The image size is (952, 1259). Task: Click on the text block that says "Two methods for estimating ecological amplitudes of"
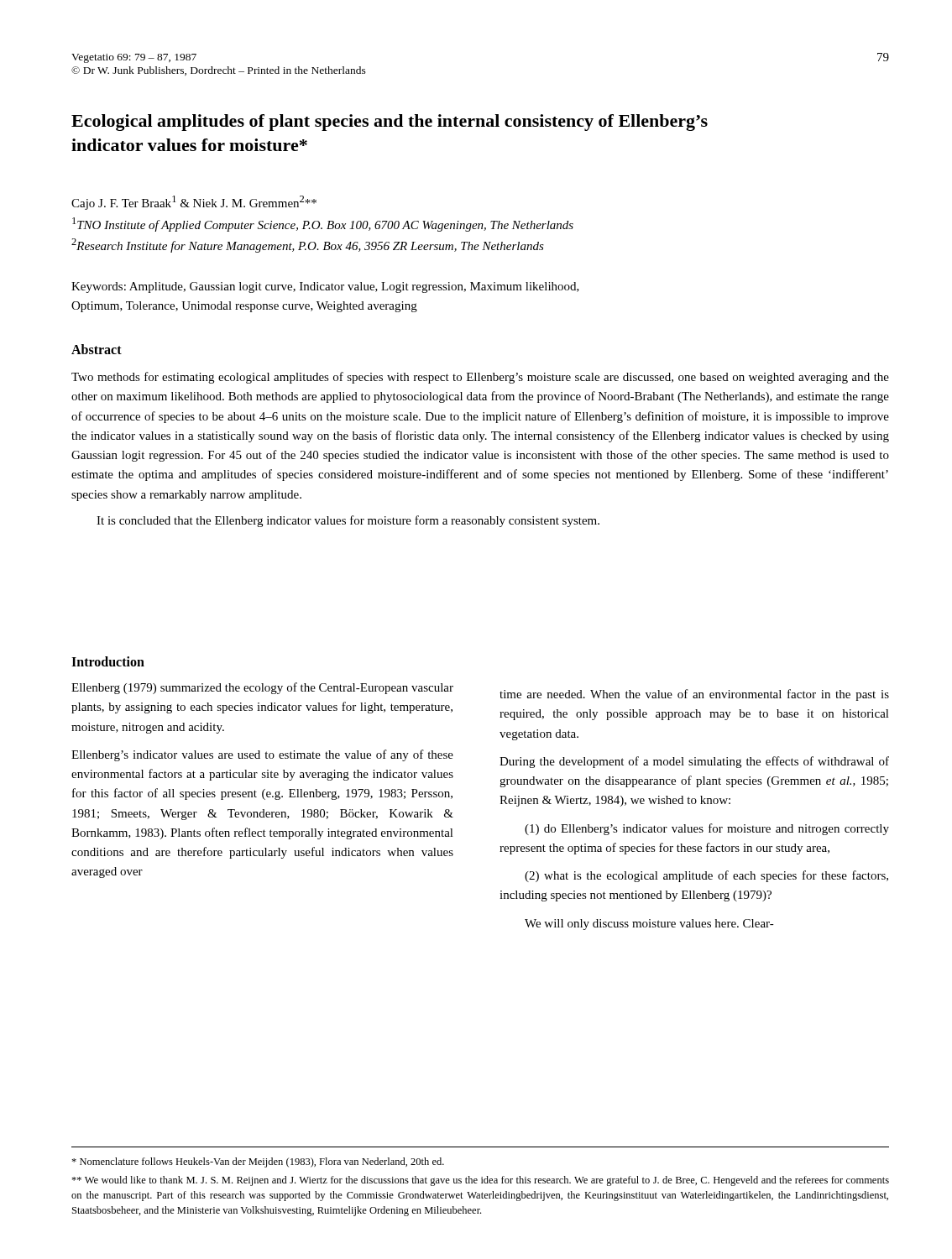[480, 449]
